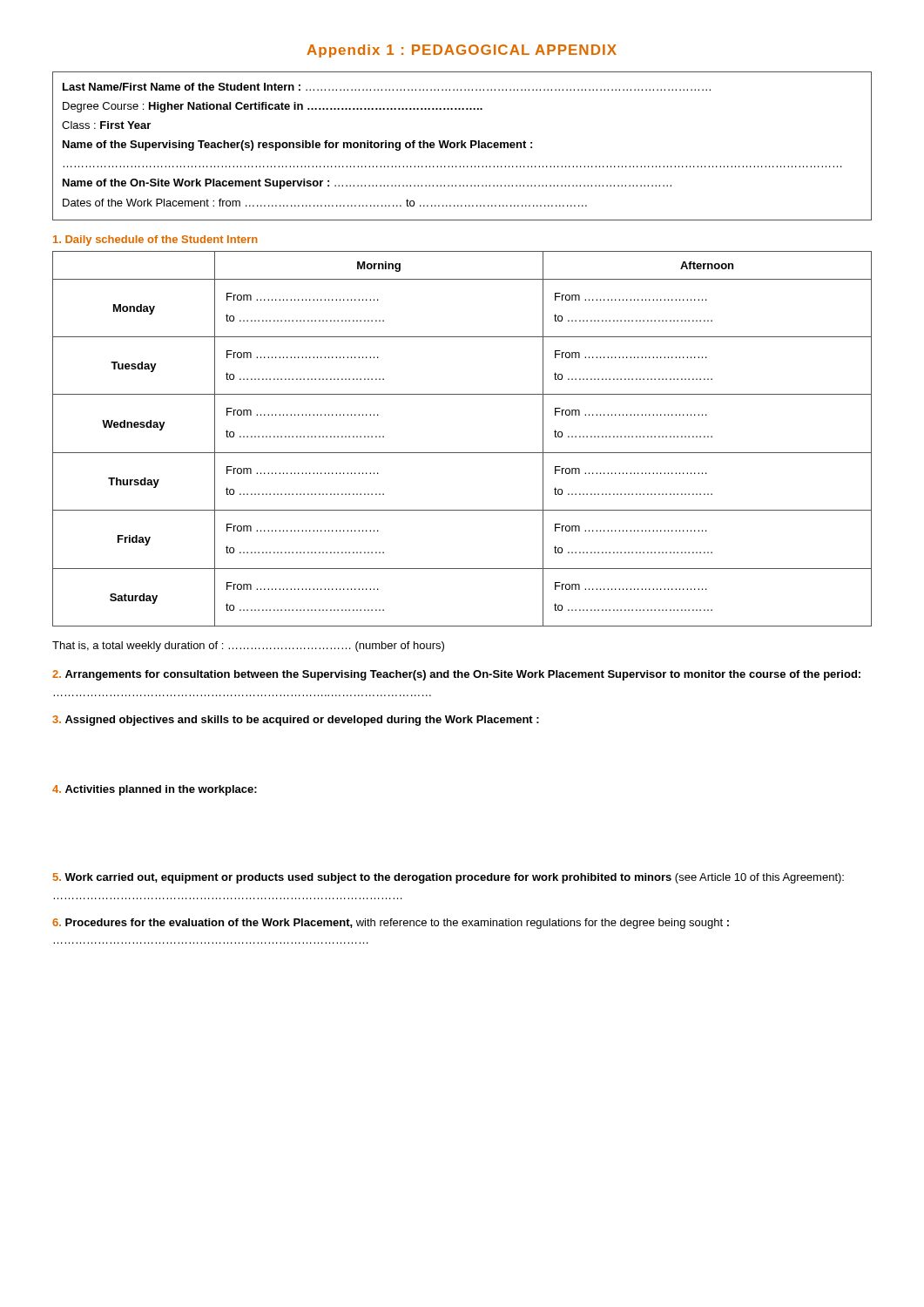Locate a section header

[x=155, y=239]
